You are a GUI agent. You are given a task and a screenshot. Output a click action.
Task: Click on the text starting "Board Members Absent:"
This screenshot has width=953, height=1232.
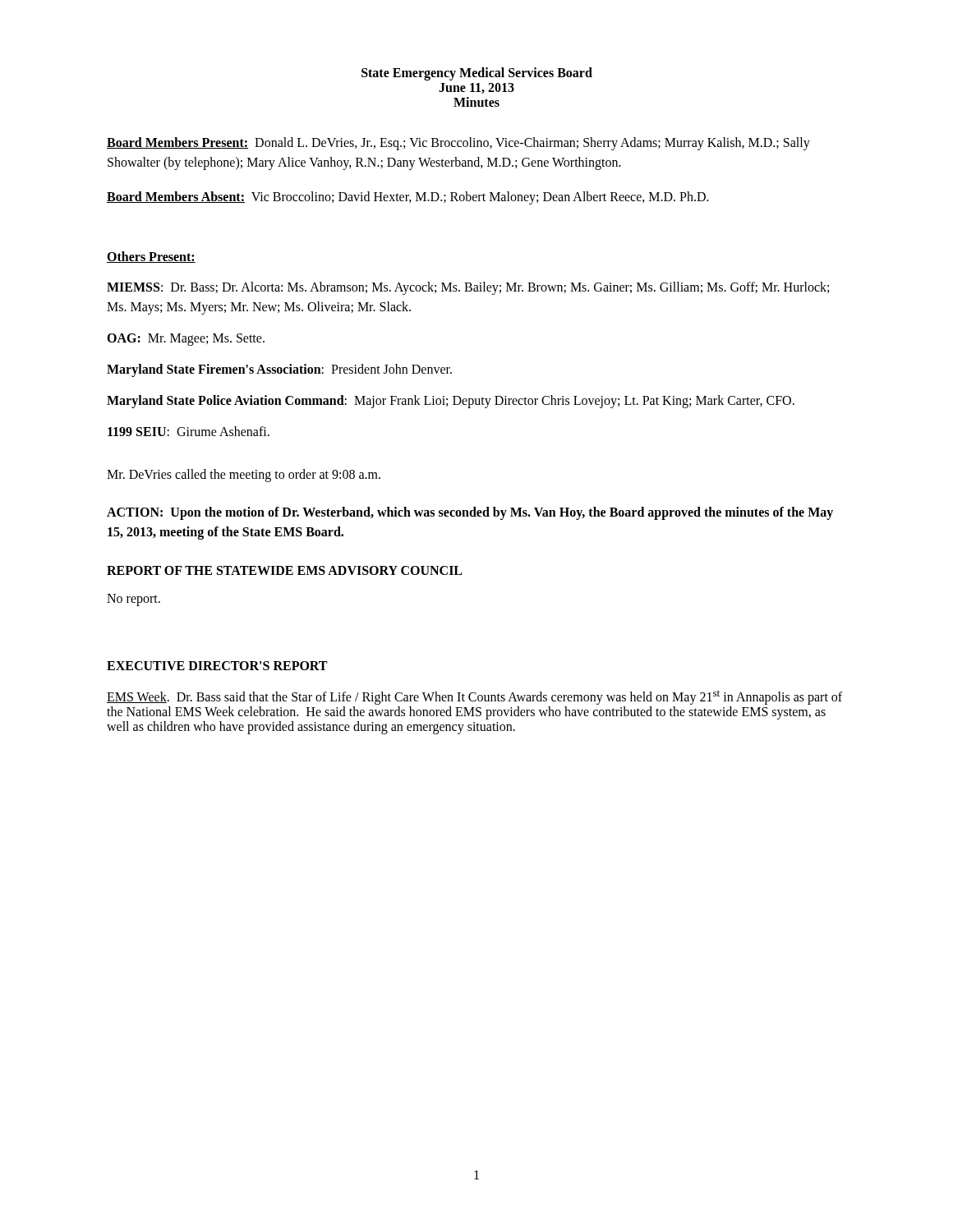[x=476, y=197]
